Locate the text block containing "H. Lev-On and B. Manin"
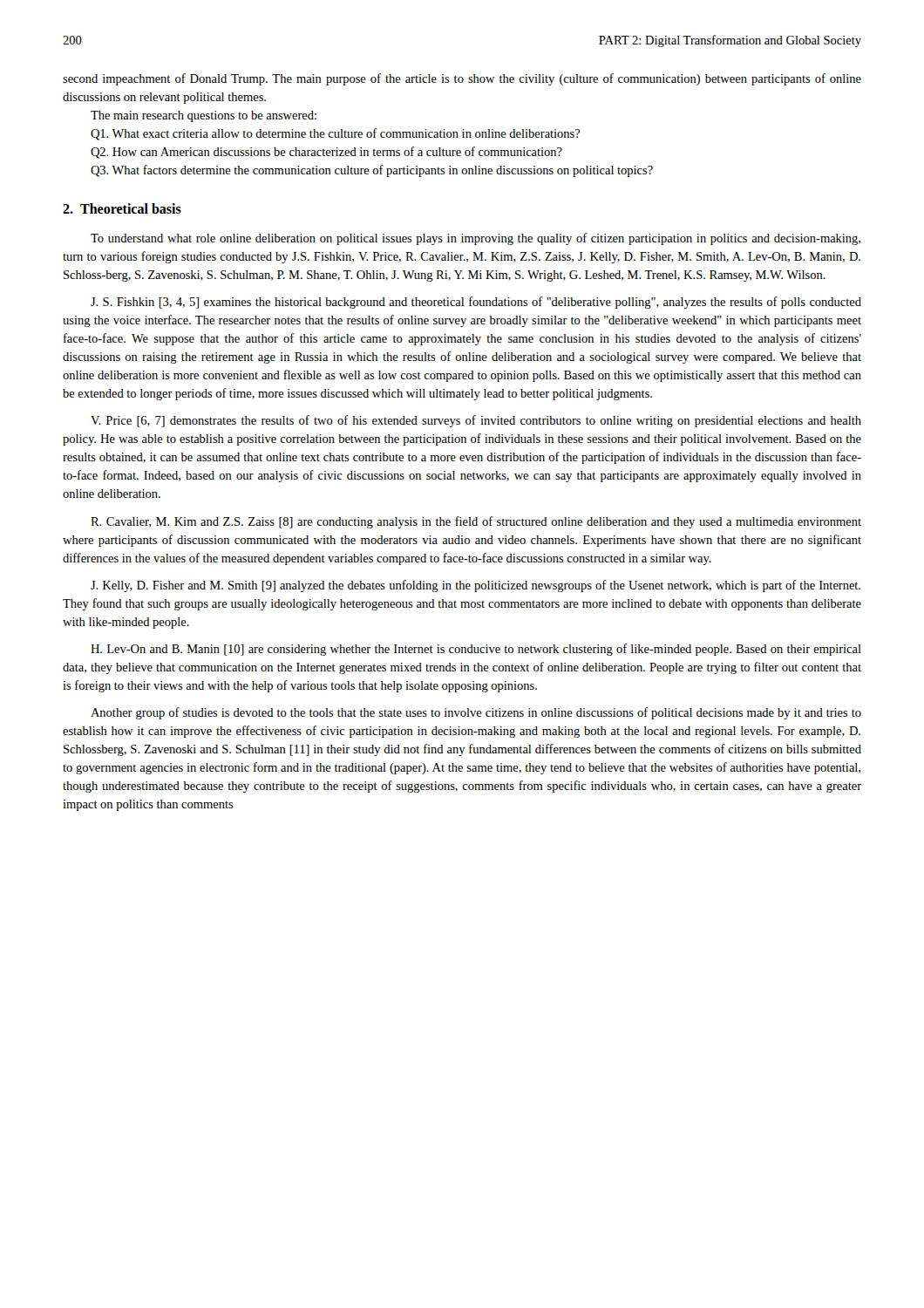Screen dimensions: 1308x924 pos(462,667)
